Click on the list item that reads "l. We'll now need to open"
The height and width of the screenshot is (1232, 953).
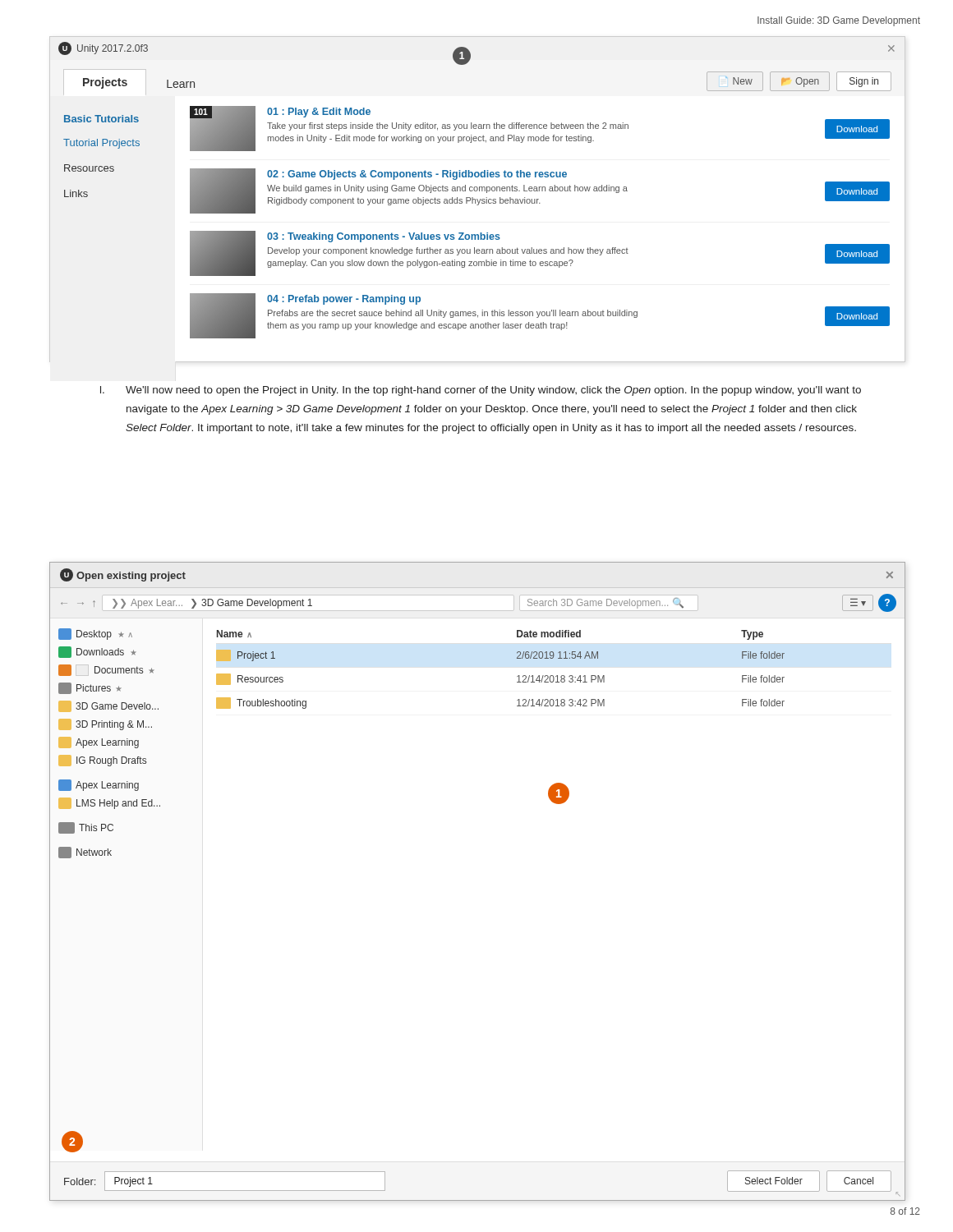[x=493, y=409]
